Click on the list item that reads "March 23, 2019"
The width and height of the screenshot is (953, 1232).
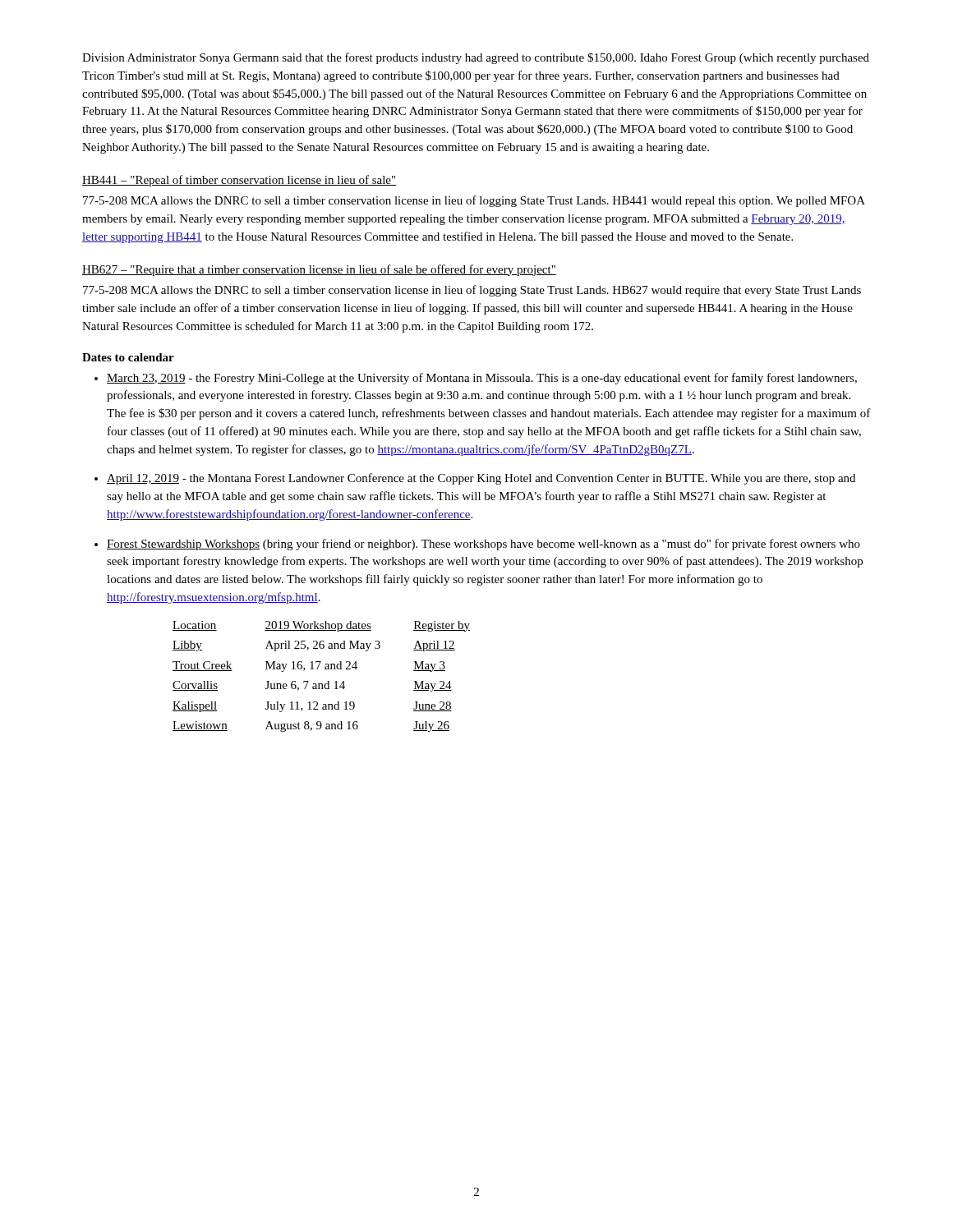pyautogui.click(x=489, y=413)
